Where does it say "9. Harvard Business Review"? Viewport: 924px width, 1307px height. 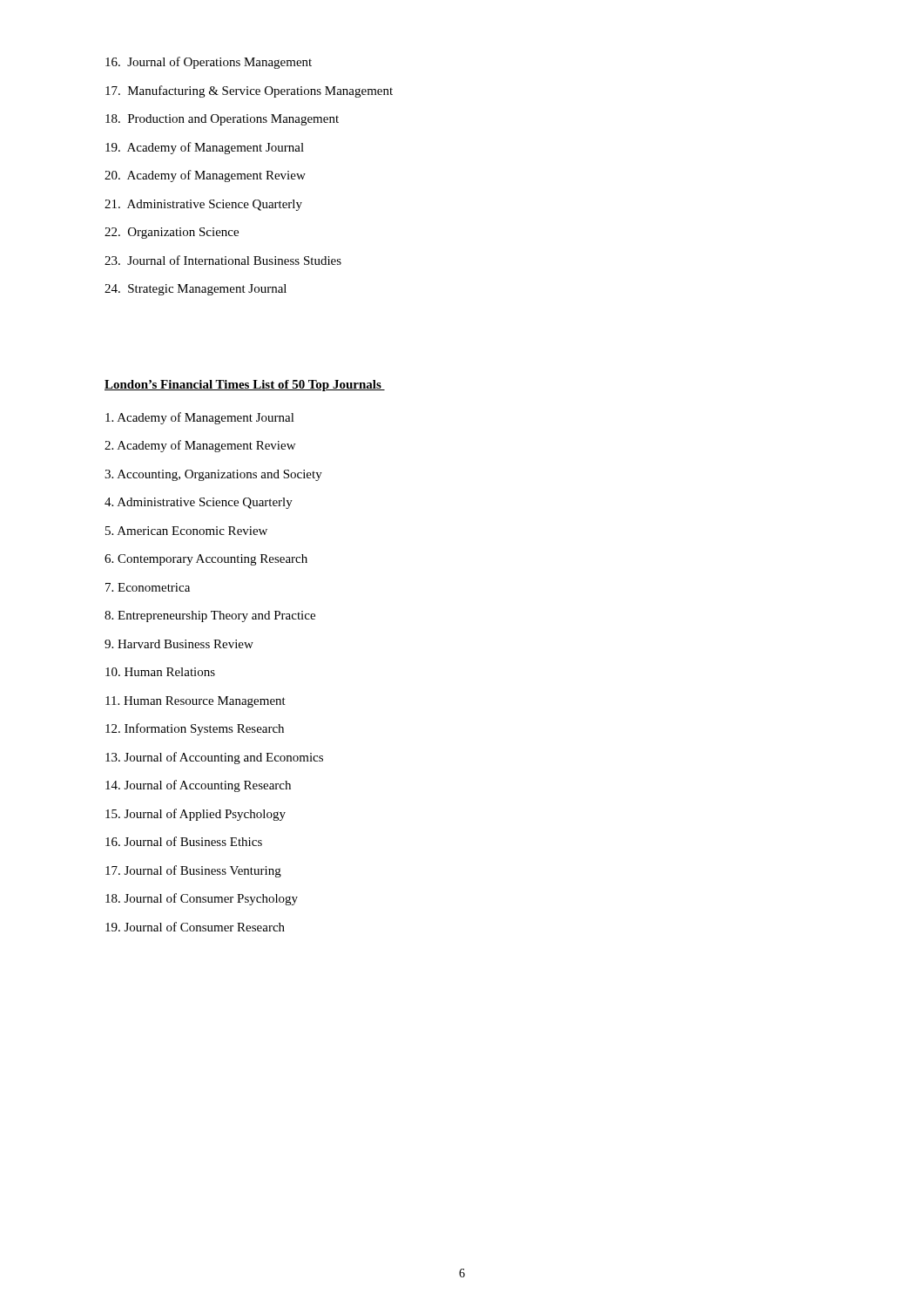coord(179,644)
